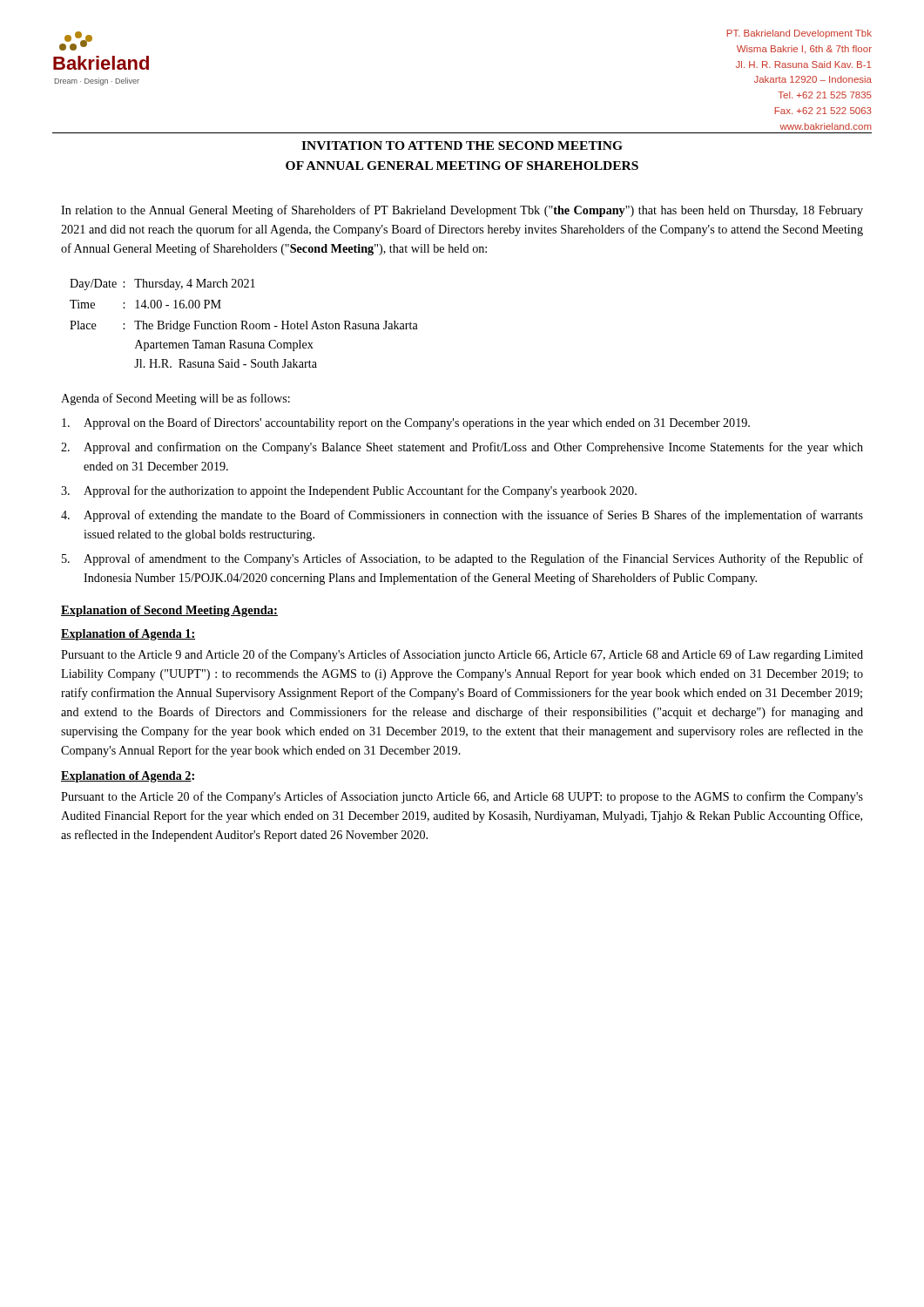
Task: Locate the list item containing "5. Approval of amendment to"
Action: tap(462, 568)
